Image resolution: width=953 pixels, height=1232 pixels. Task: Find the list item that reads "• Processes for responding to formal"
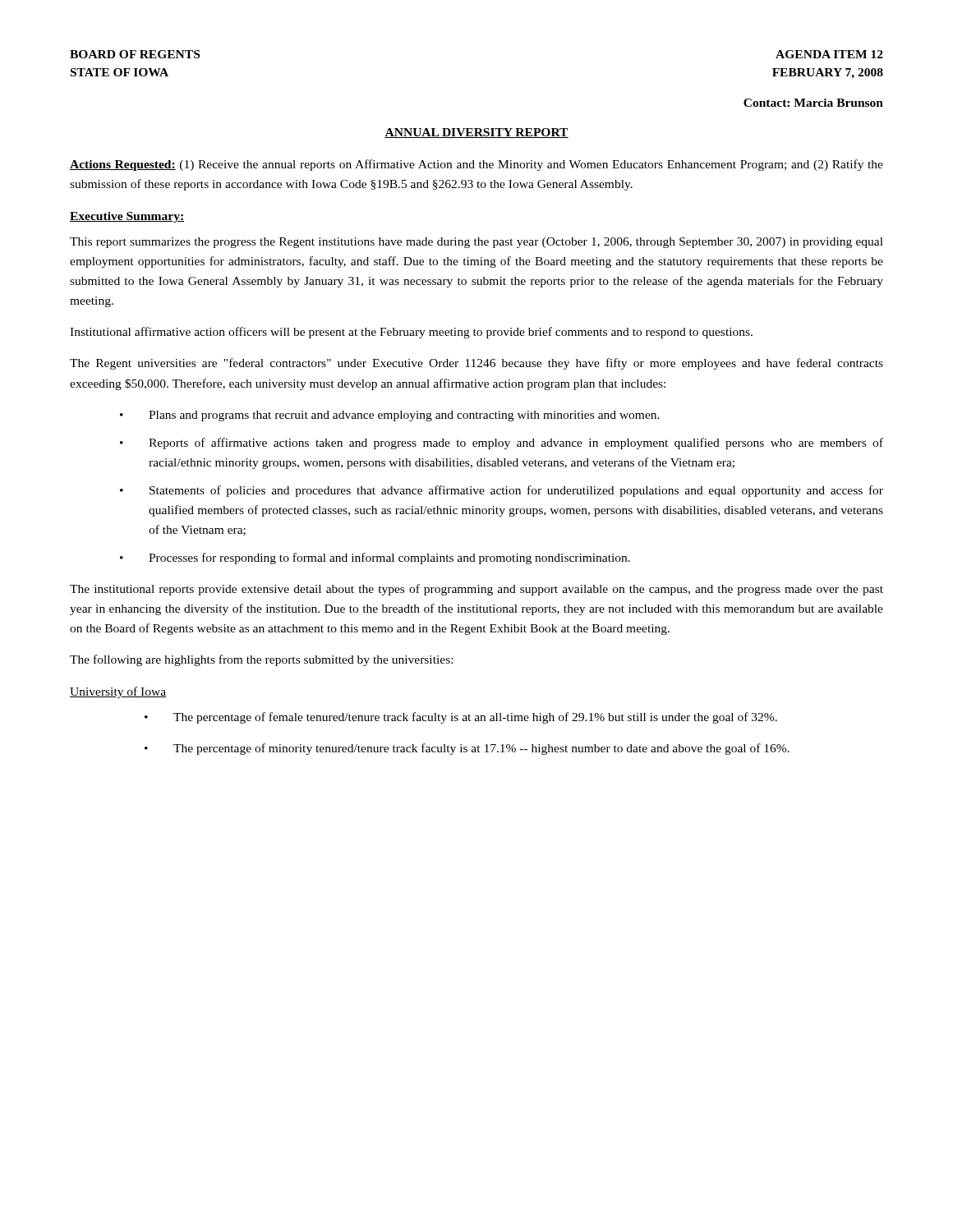pos(476,557)
